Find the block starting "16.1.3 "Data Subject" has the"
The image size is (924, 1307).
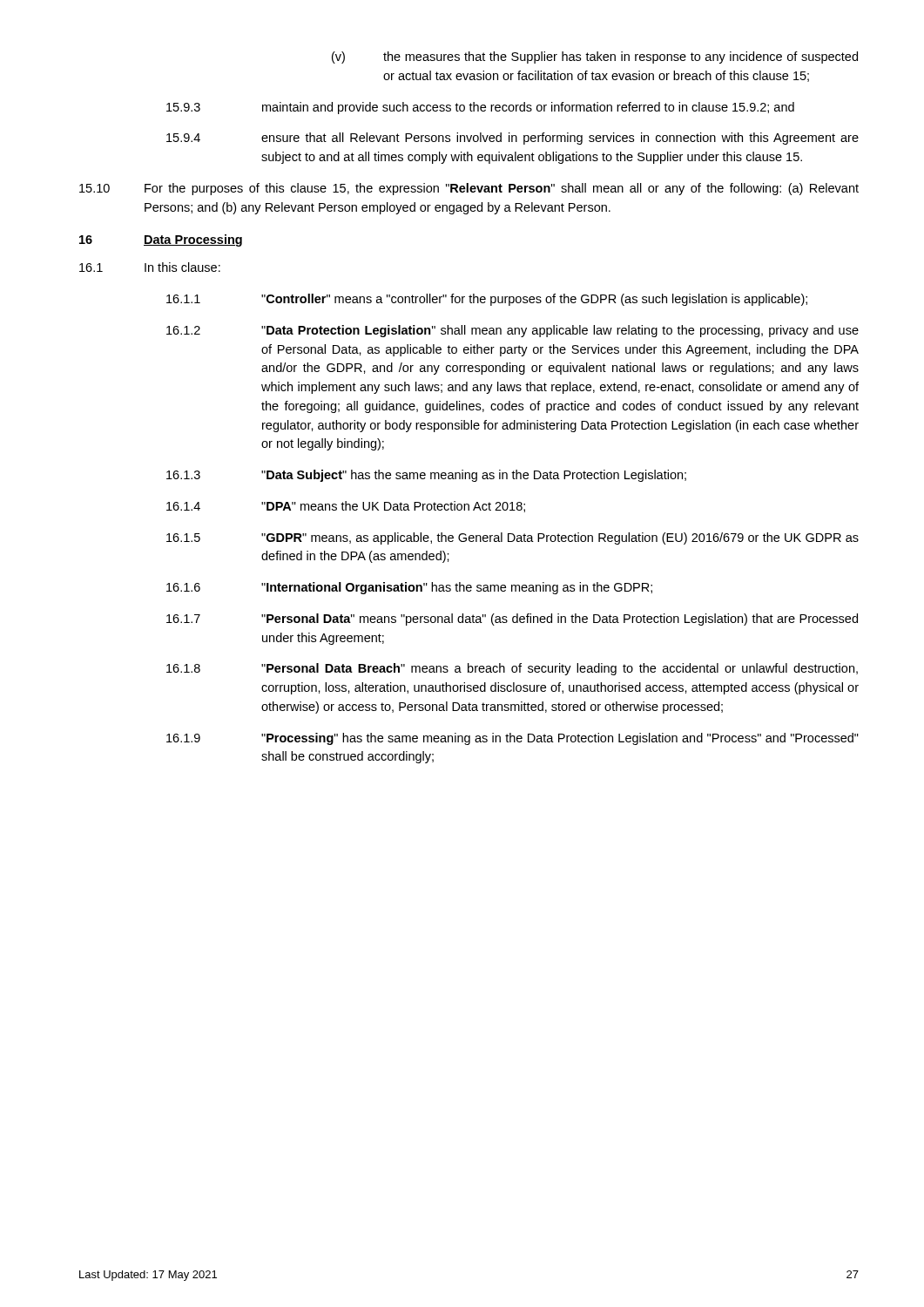(469, 476)
